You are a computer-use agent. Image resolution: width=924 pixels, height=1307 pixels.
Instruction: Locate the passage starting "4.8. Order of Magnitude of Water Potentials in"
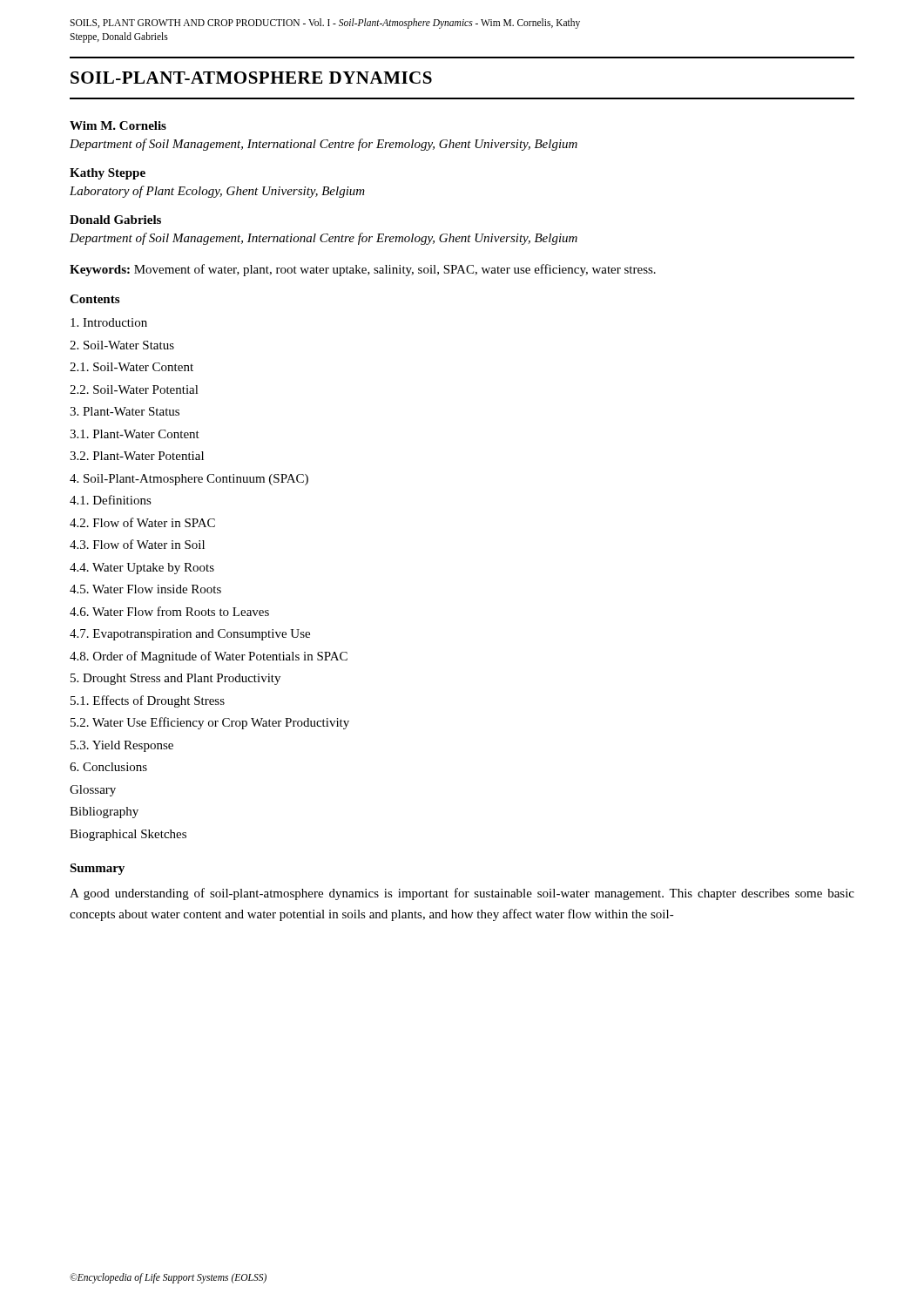point(209,656)
